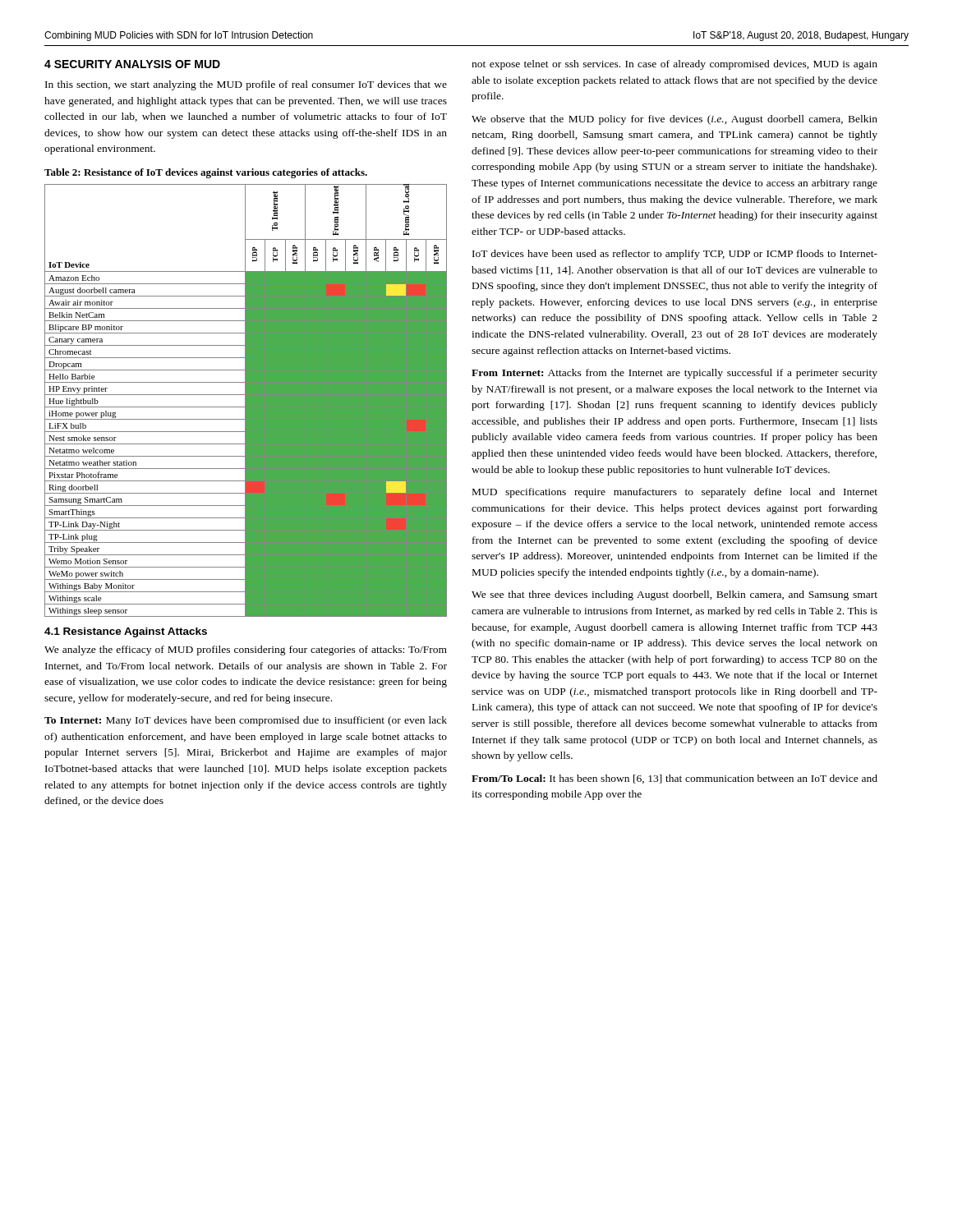
Task: Click the caption that begins "Table 2: Resistance of IoT devices against"
Action: (x=206, y=172)
